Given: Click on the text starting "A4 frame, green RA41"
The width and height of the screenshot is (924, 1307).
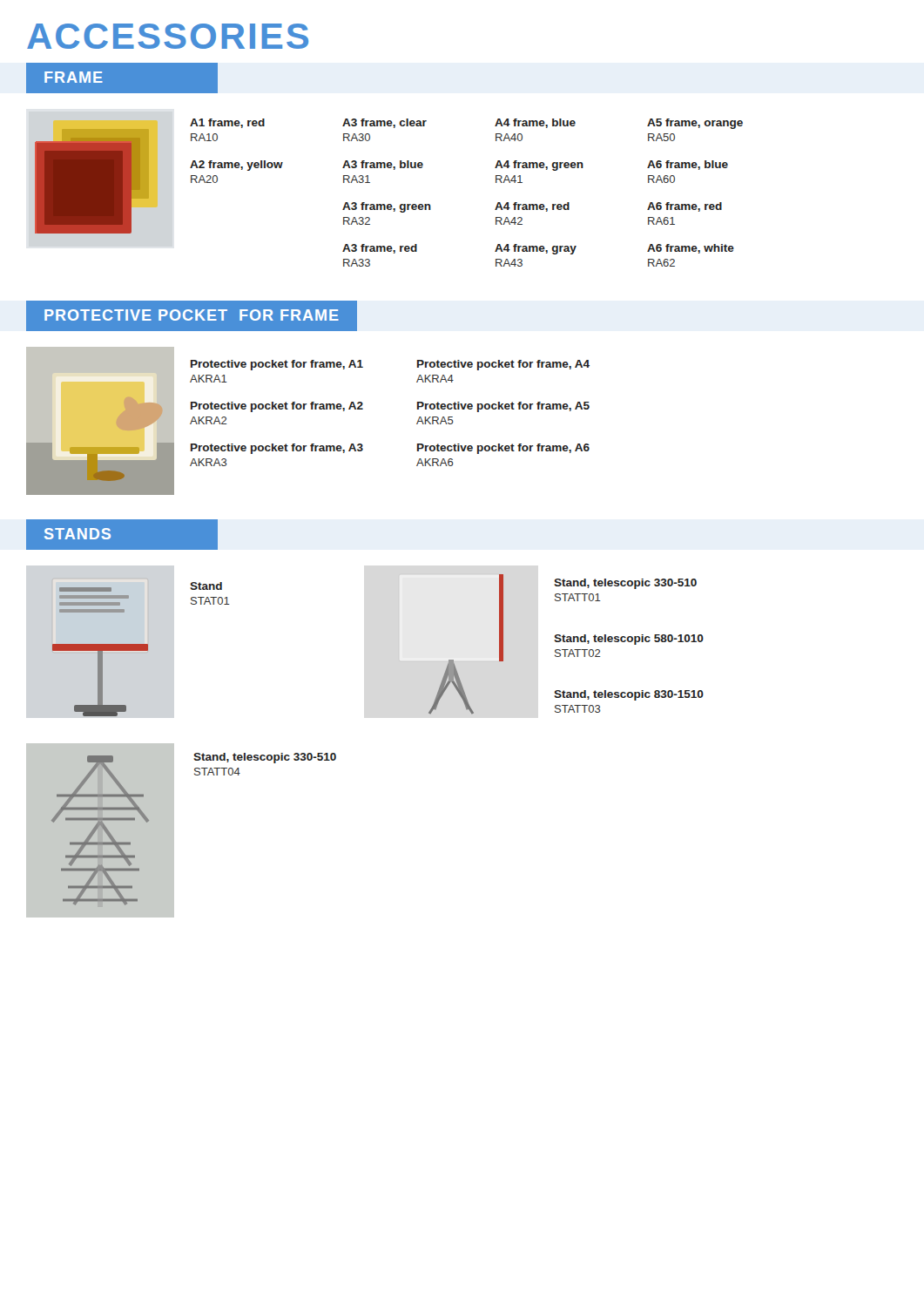Looking at the screenshot, I should [566, 172].
